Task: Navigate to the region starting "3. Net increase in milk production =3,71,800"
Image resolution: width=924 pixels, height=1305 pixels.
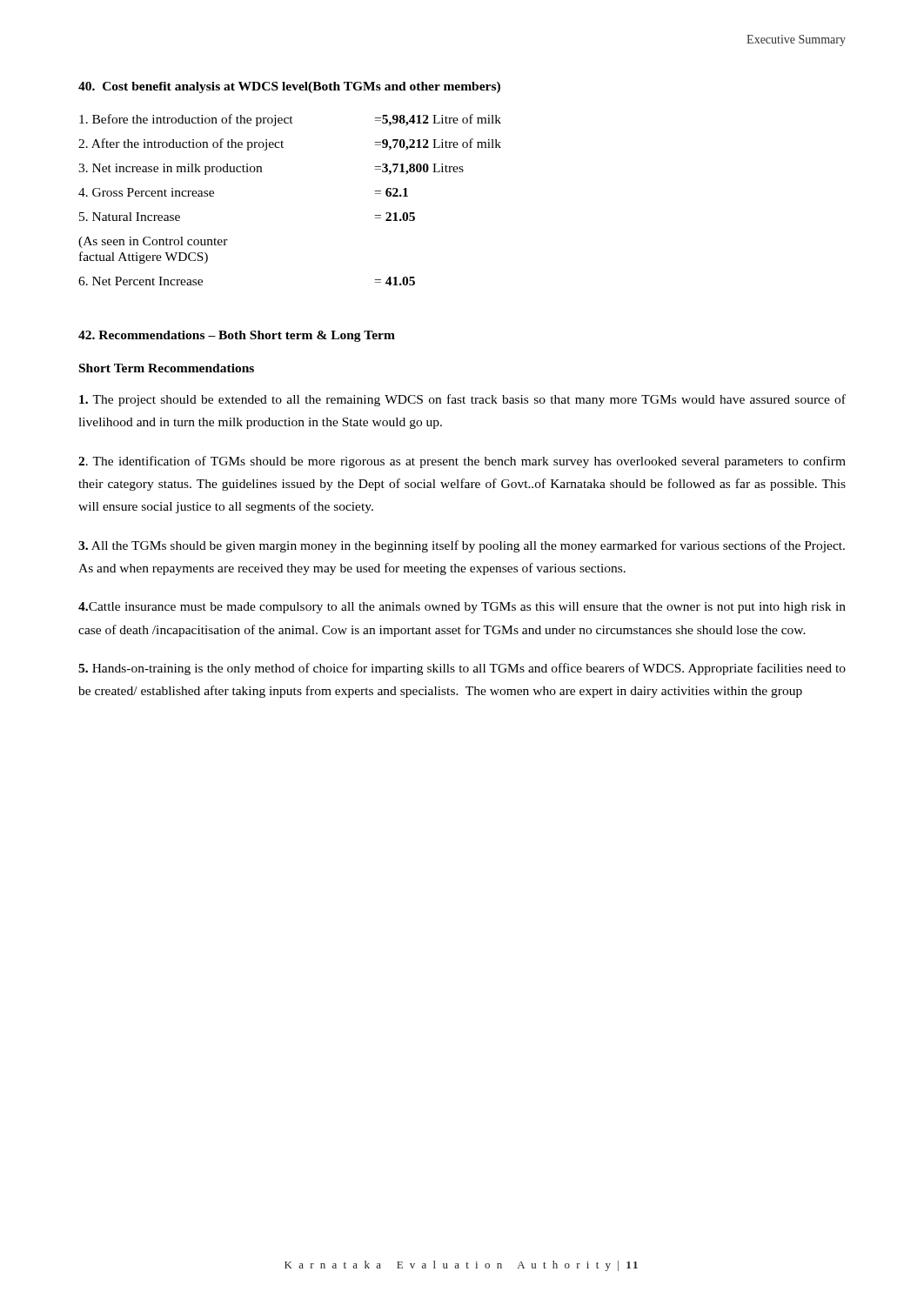Action: pyautogui.click(x=462, y=168)
